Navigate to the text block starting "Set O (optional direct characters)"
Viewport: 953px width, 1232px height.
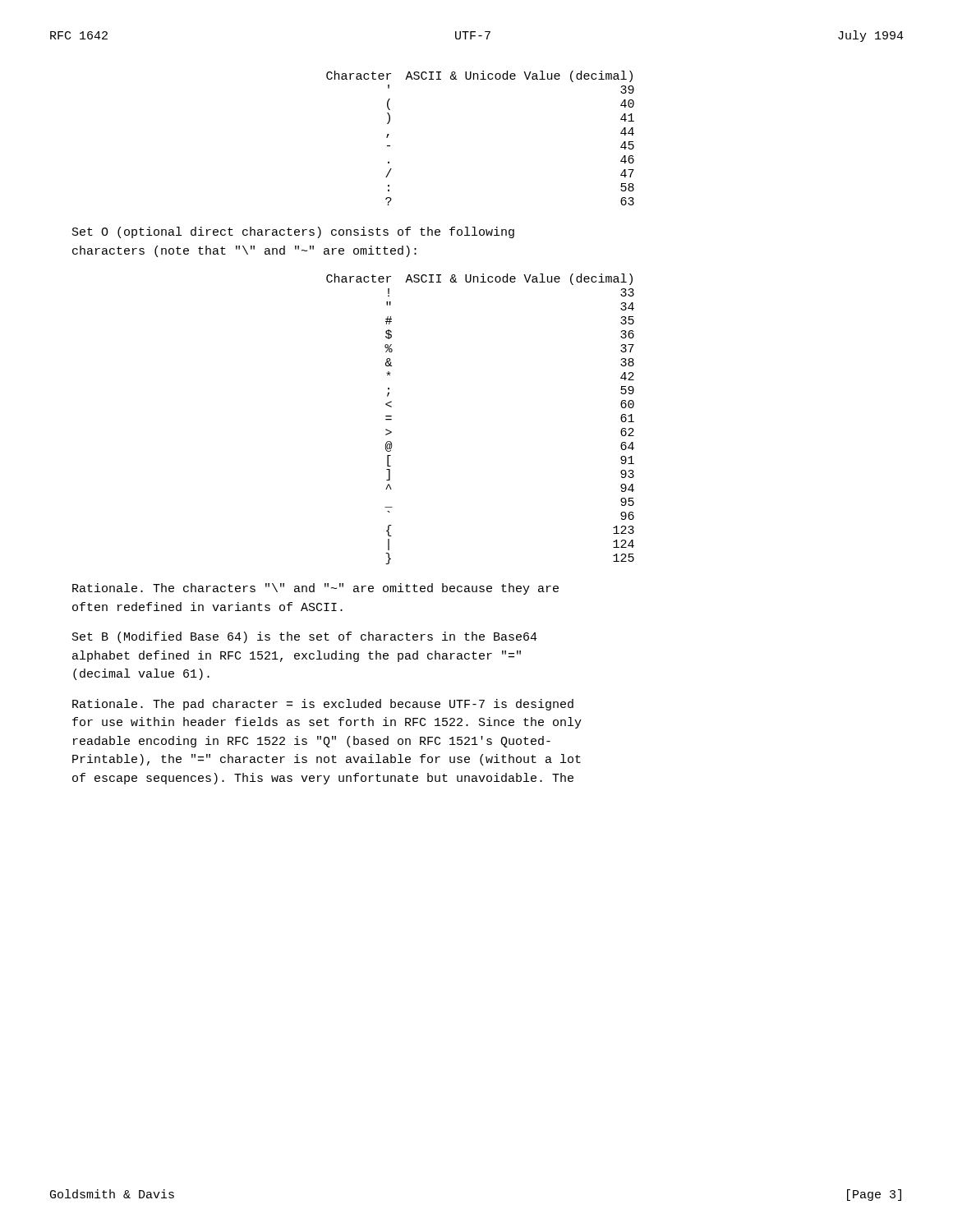pyautogui.click(x=282, y=242)
